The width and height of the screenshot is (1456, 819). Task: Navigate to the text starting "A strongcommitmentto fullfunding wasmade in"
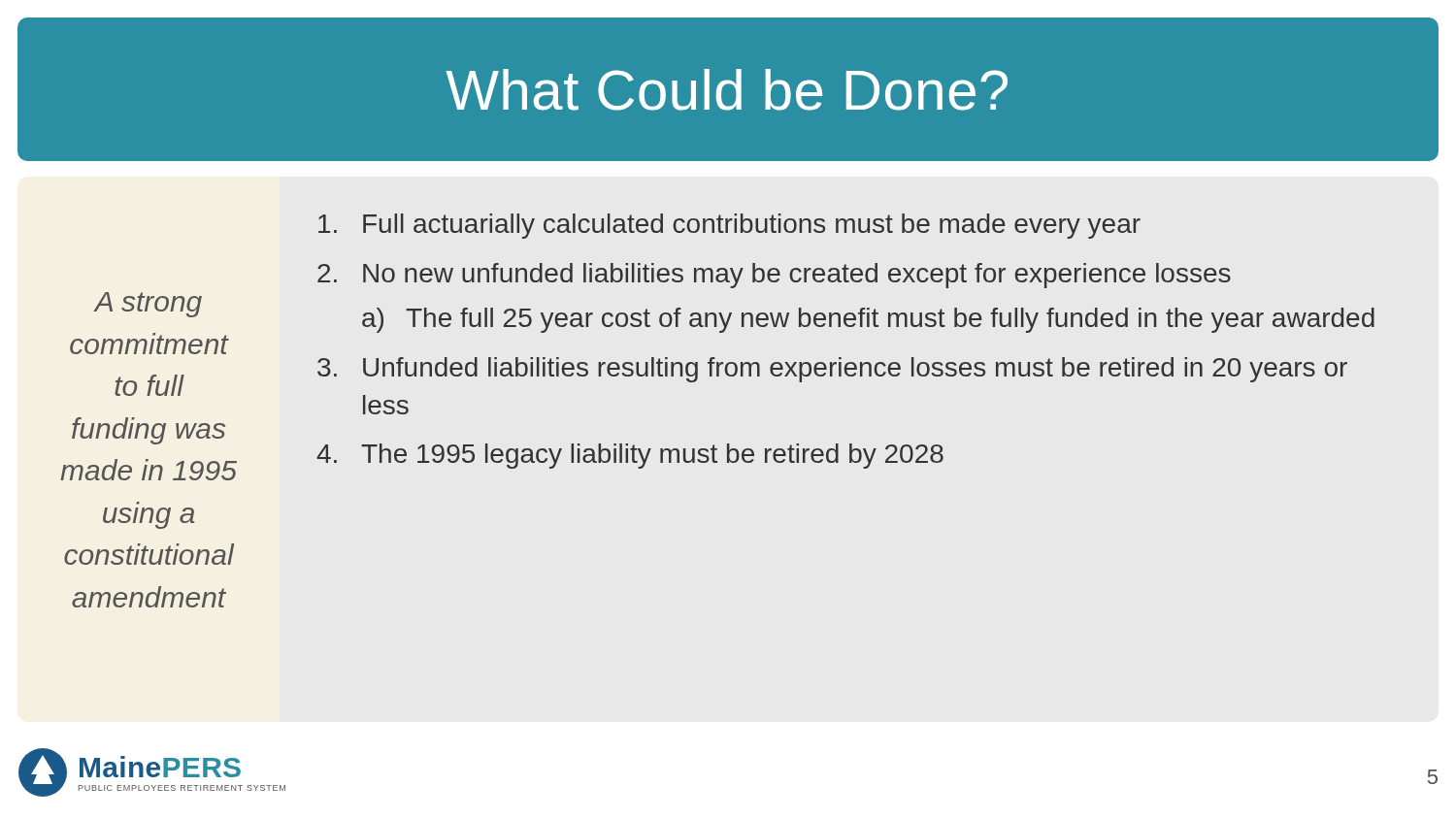click(x=149, y=449)
